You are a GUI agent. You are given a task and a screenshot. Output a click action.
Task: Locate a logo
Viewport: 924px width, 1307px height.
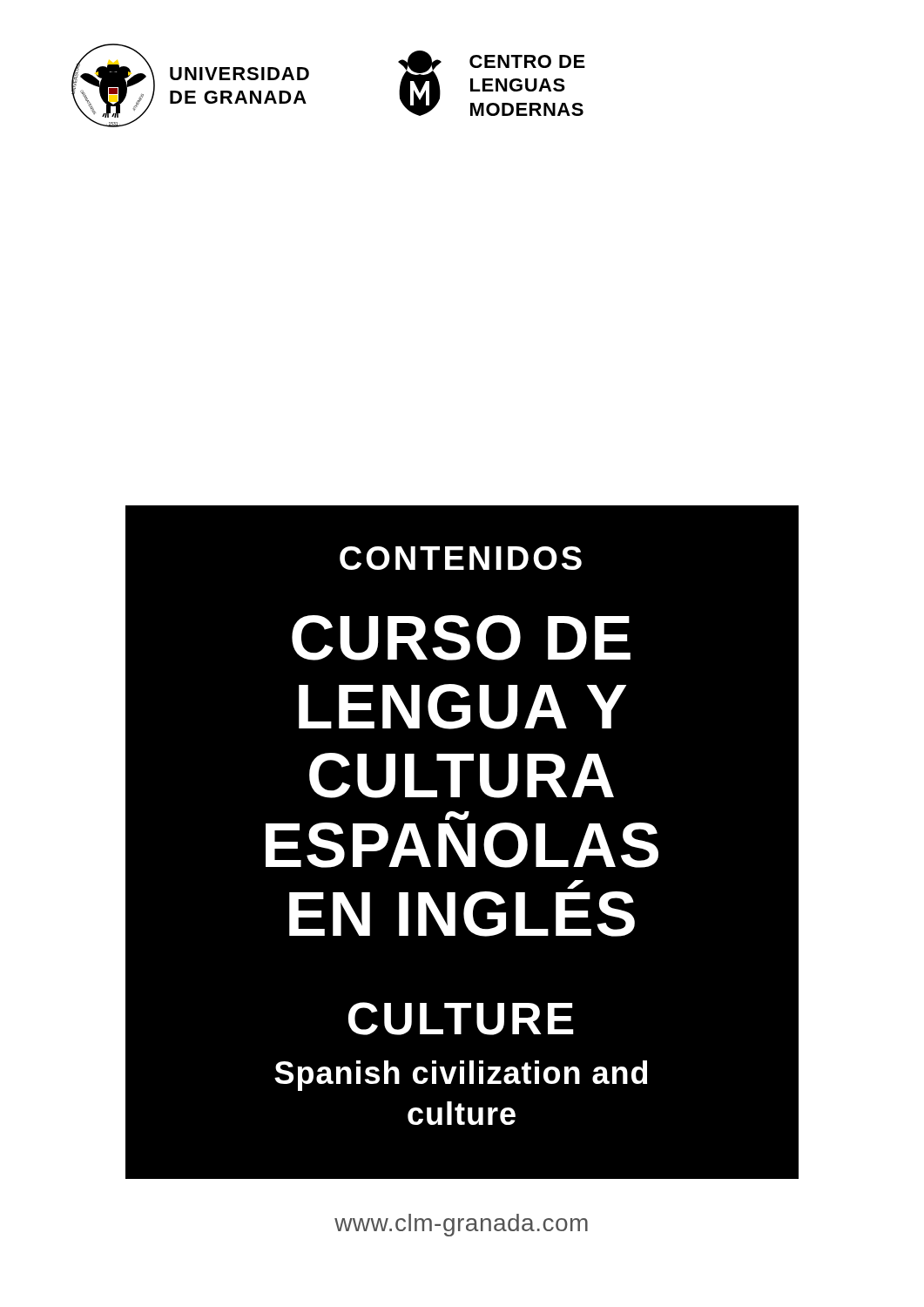pos(462,85)
